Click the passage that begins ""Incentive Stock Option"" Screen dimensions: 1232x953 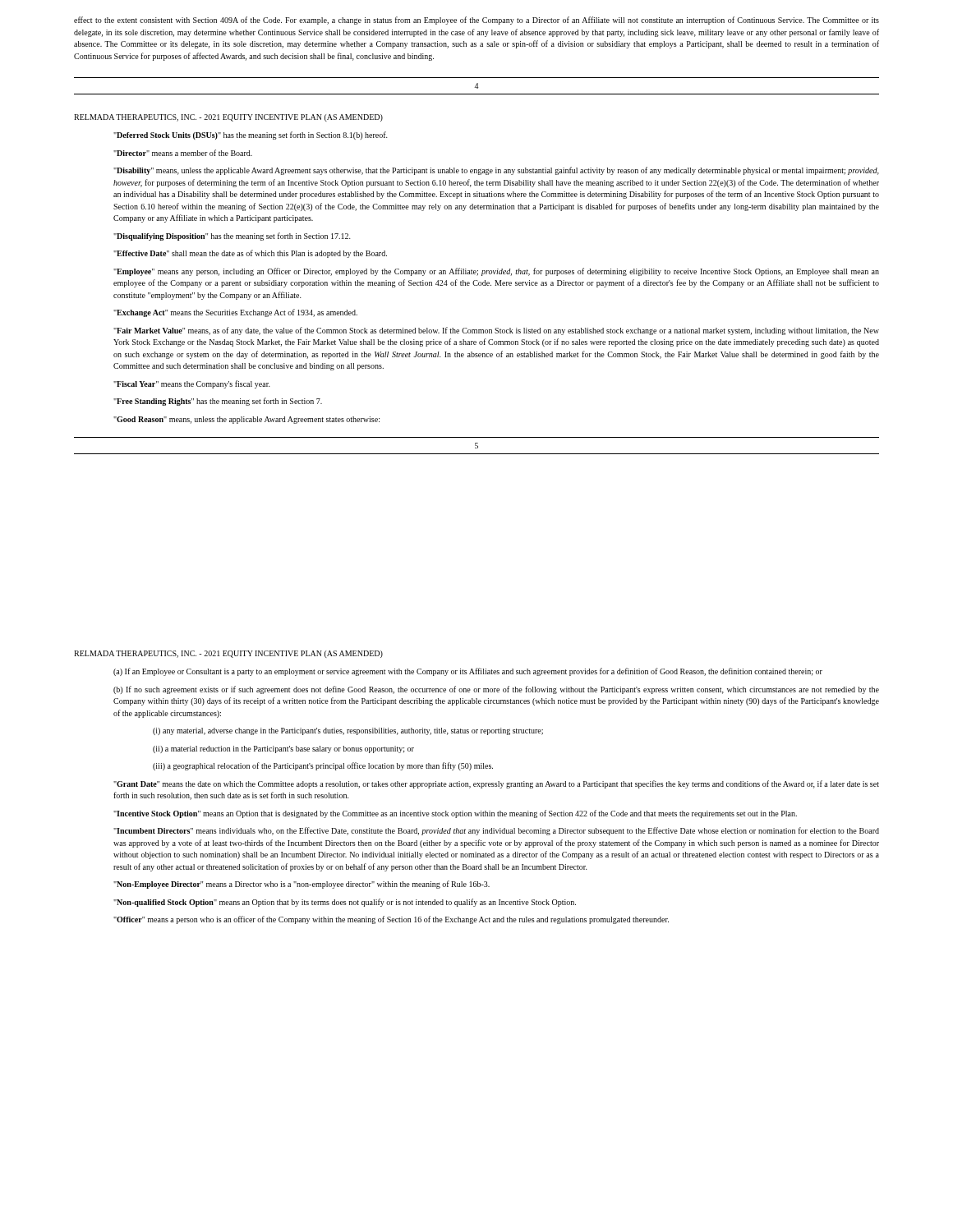455,813
